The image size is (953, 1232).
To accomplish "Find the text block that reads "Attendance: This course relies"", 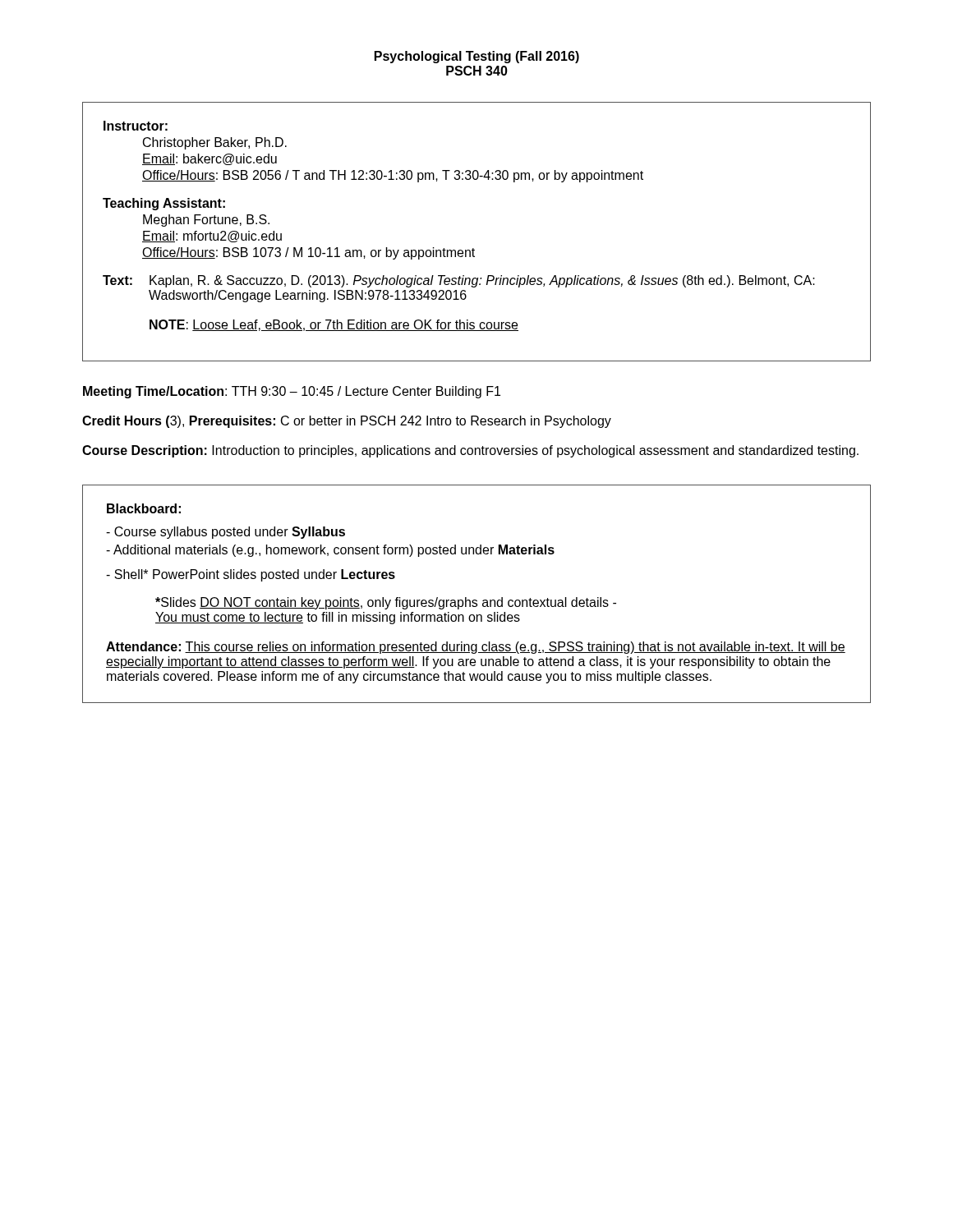I will click(x=476, y=662).
